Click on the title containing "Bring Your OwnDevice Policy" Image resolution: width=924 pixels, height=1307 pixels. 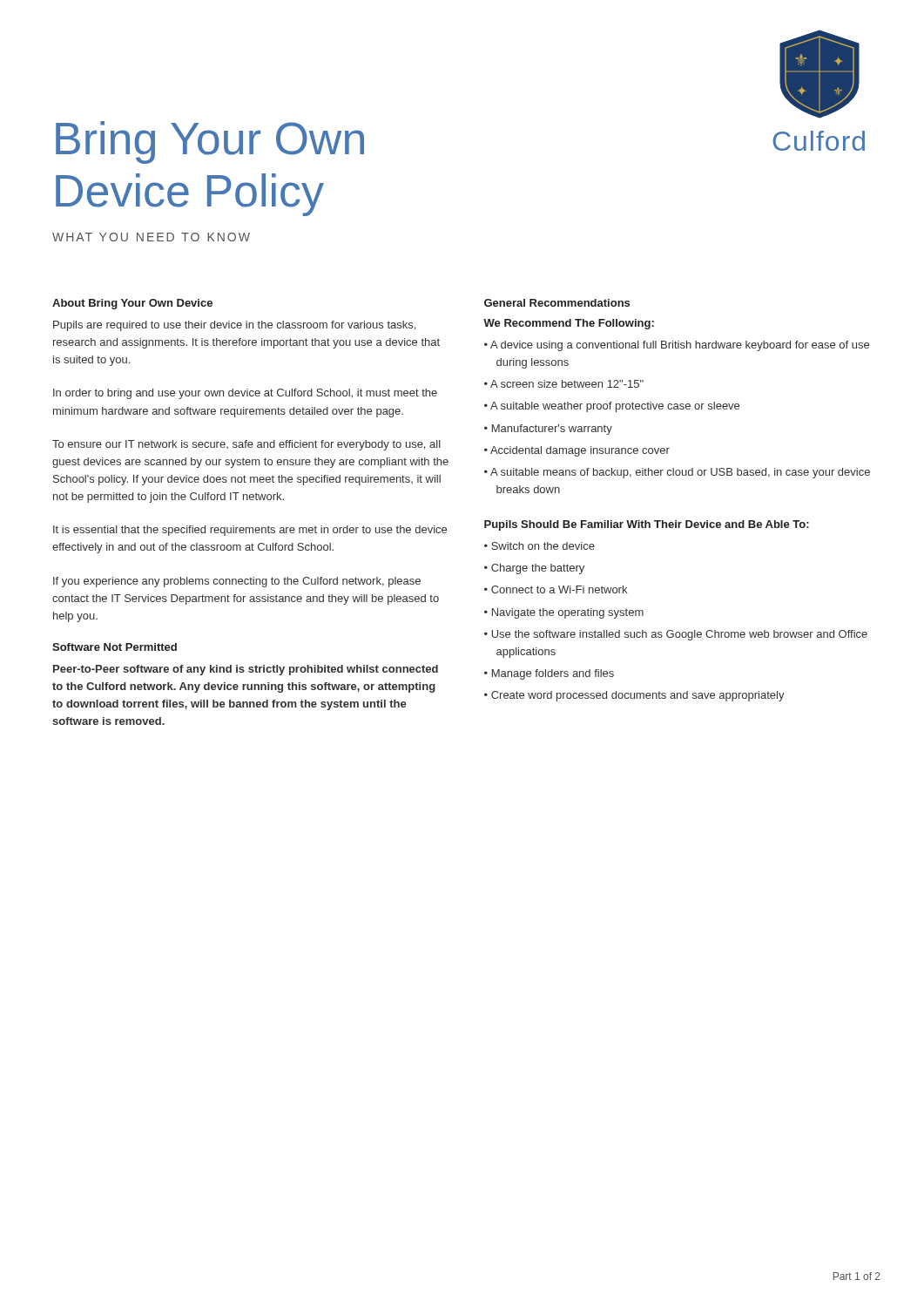[210, 178]
